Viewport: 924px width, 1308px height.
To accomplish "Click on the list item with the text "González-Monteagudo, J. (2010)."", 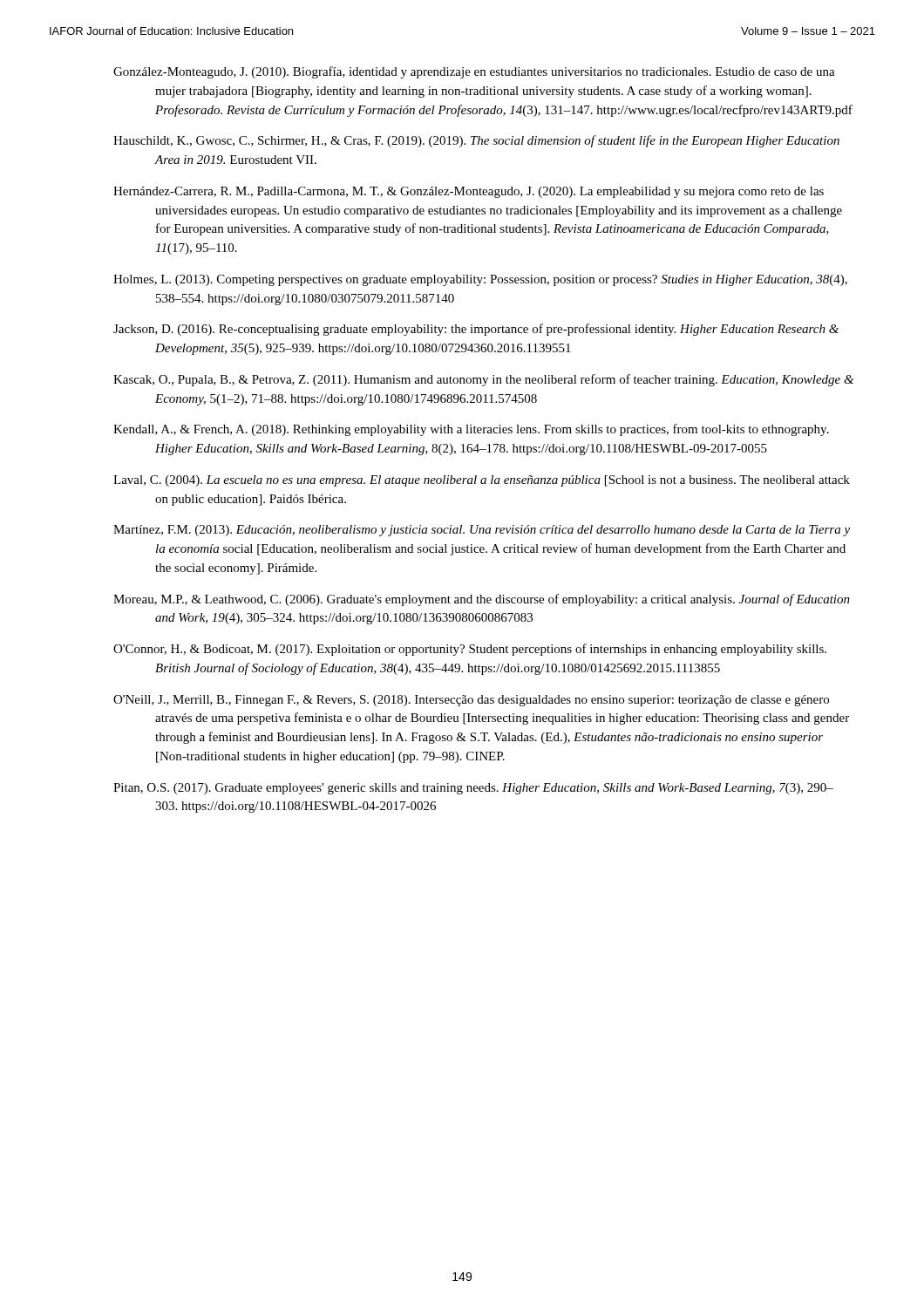I will [x=483, y=90].
